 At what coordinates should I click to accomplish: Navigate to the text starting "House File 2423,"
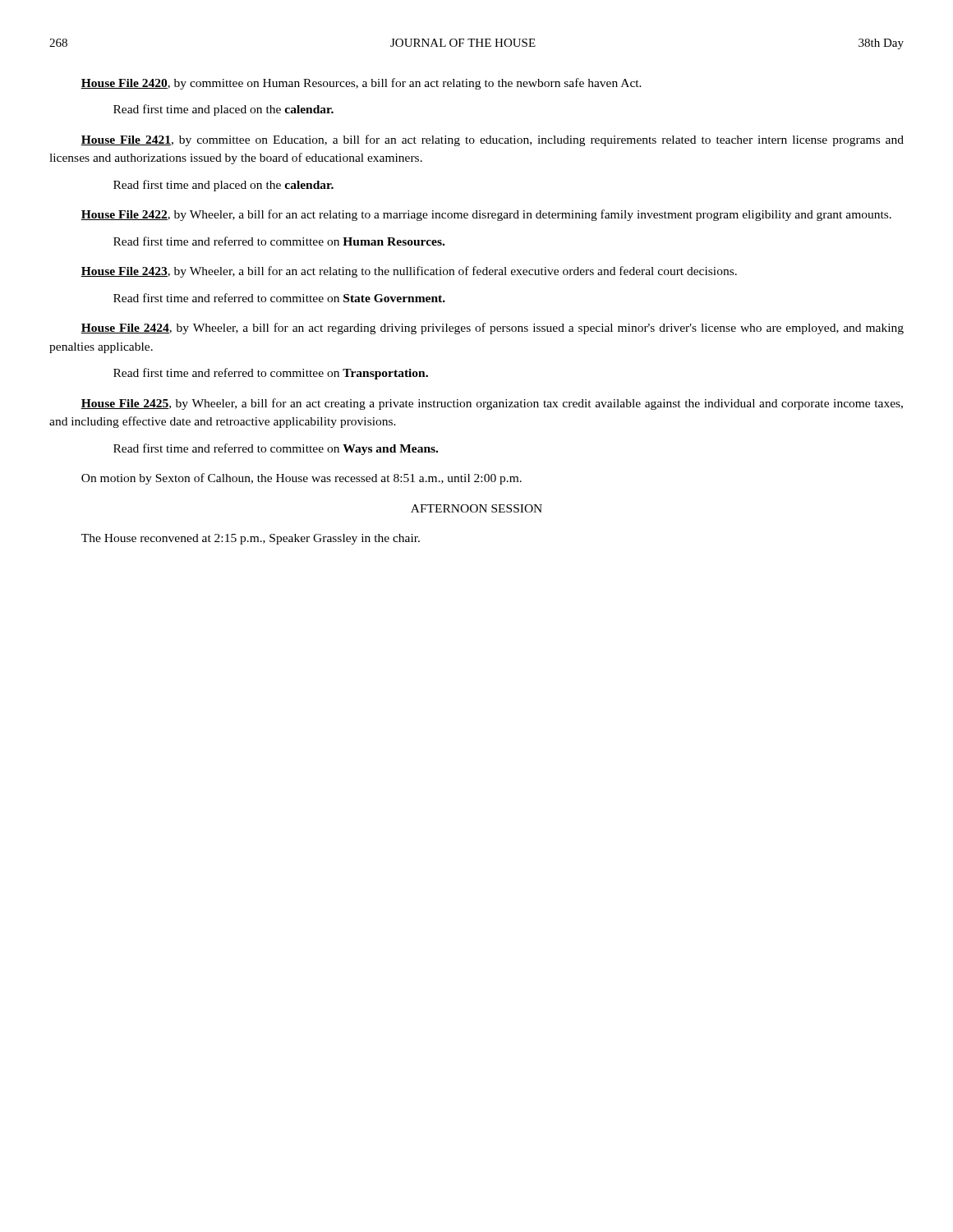[x=409, y=271]
